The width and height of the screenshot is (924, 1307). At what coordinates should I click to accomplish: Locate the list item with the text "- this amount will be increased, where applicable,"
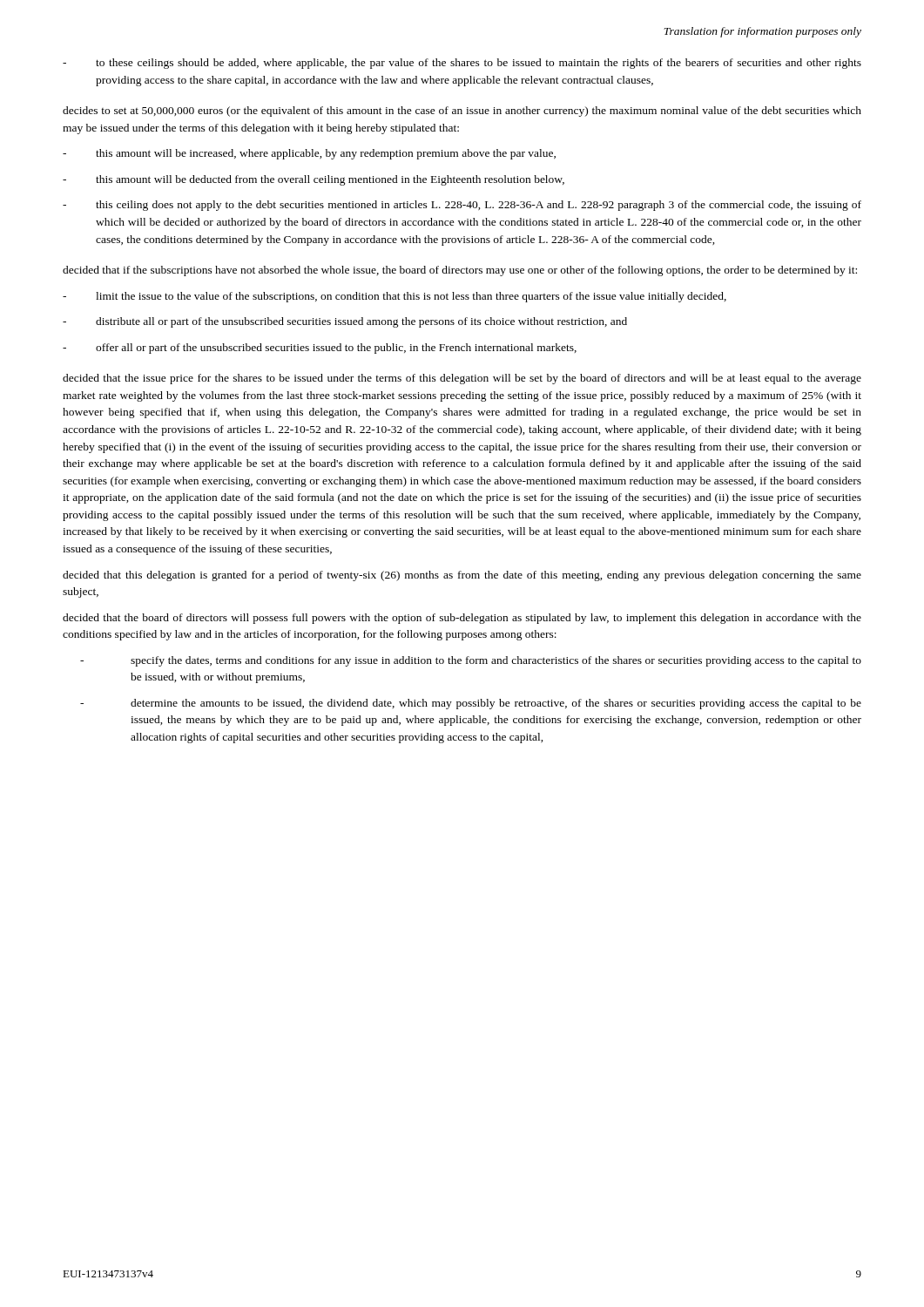tap(462, 153)
